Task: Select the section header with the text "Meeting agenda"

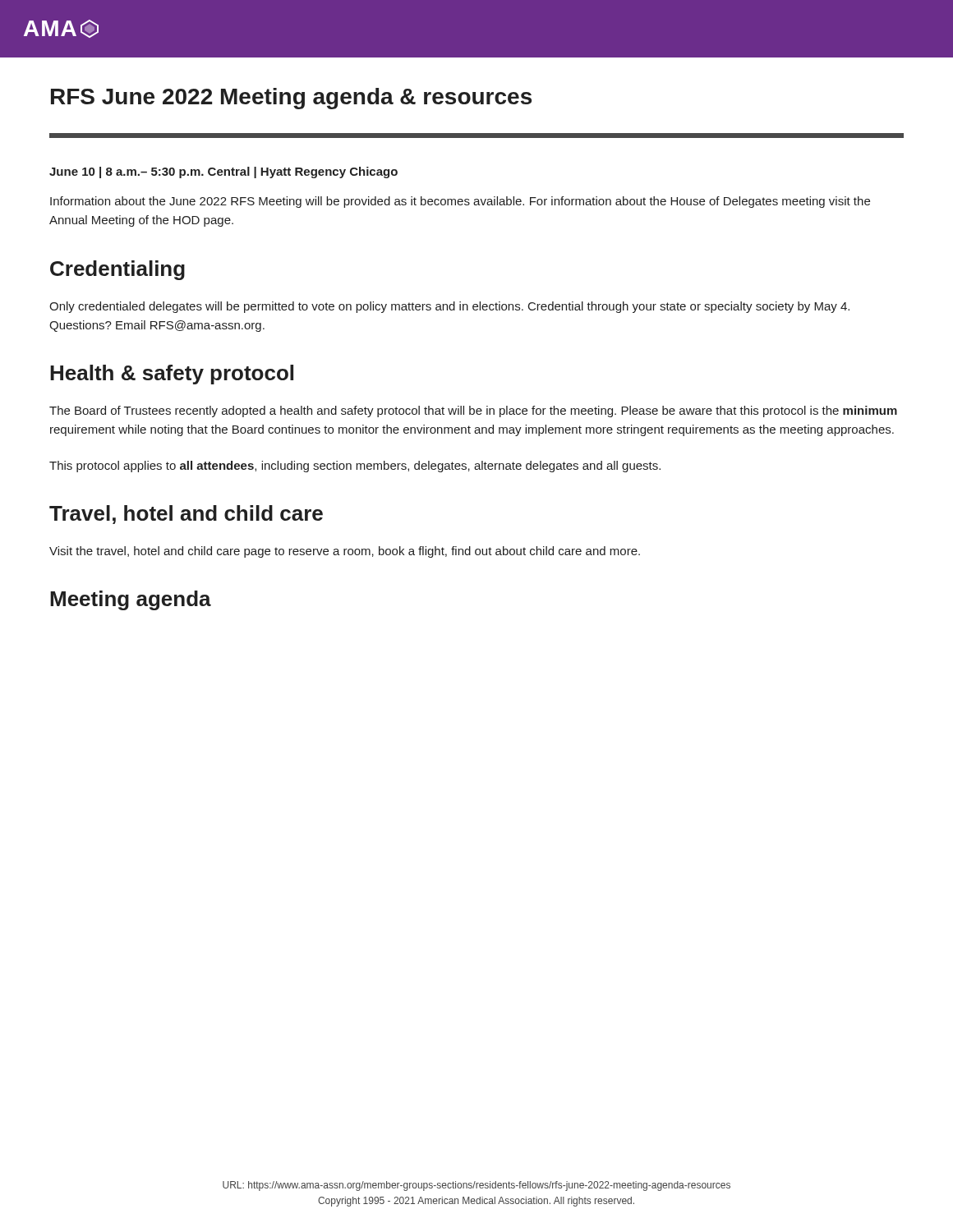Action: [131, 600]
